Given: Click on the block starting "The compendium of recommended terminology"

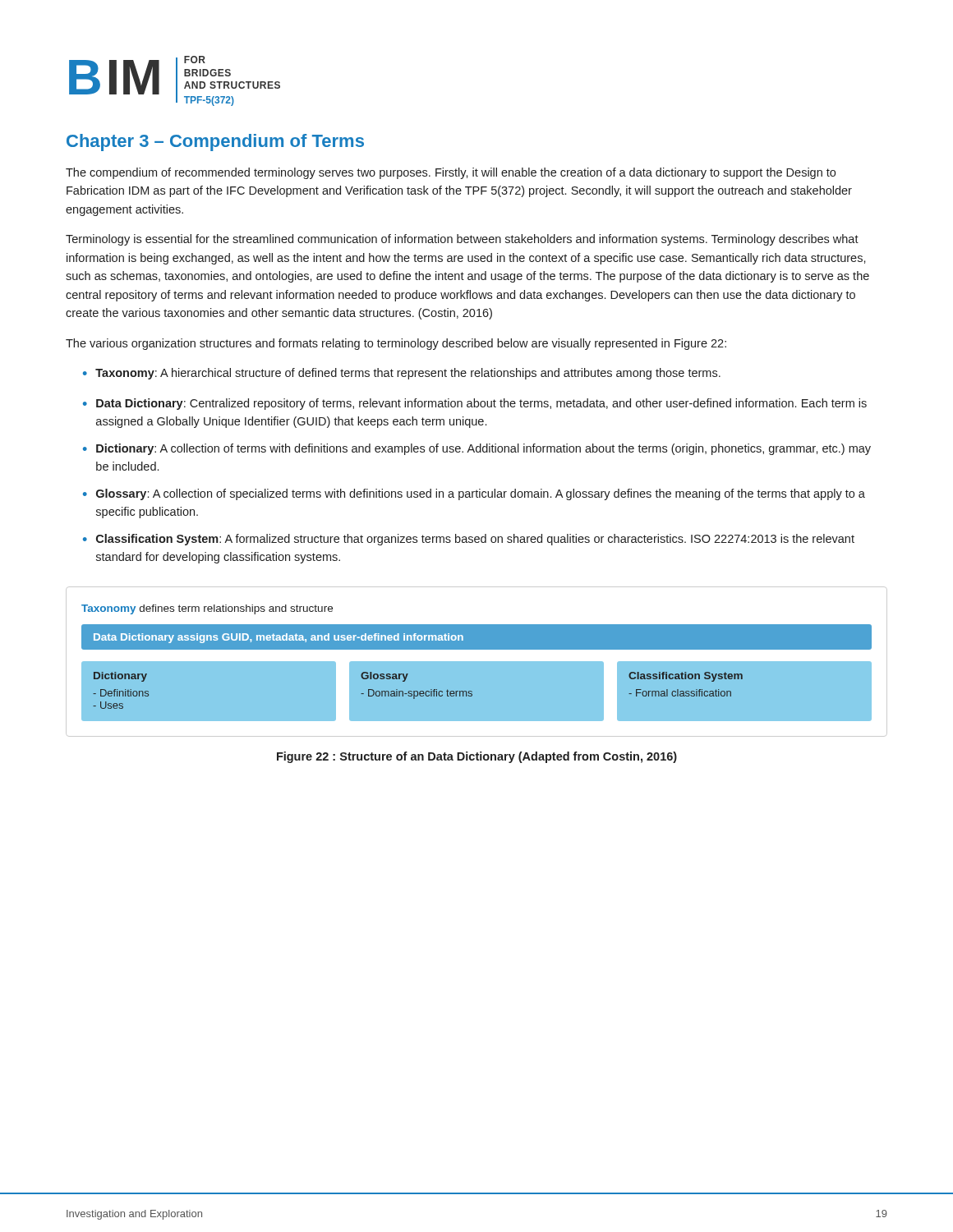Looking at the screenshot, I should click(x=459, y=191).
